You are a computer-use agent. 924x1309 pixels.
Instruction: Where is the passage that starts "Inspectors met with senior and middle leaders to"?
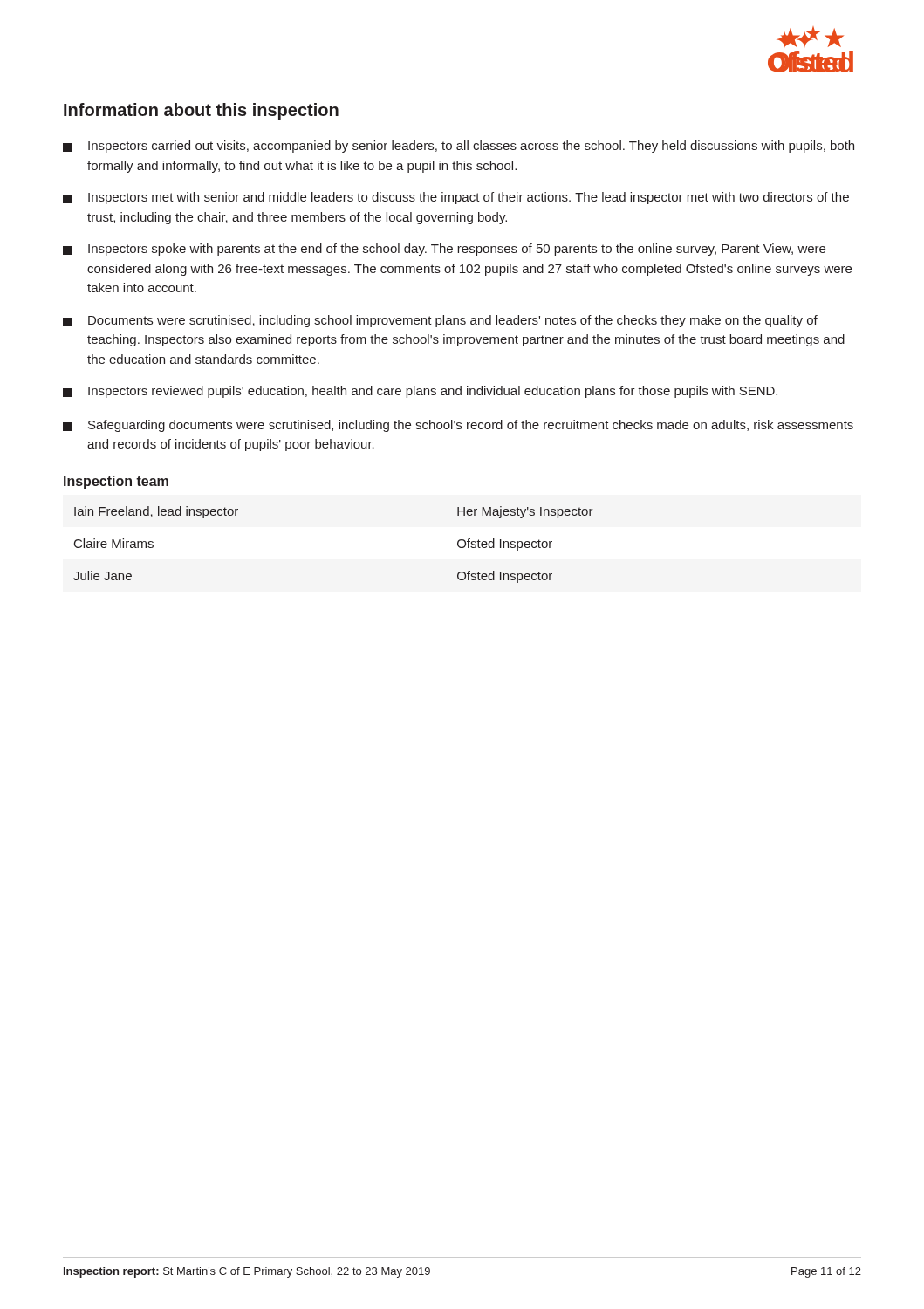tap(462, 207)
